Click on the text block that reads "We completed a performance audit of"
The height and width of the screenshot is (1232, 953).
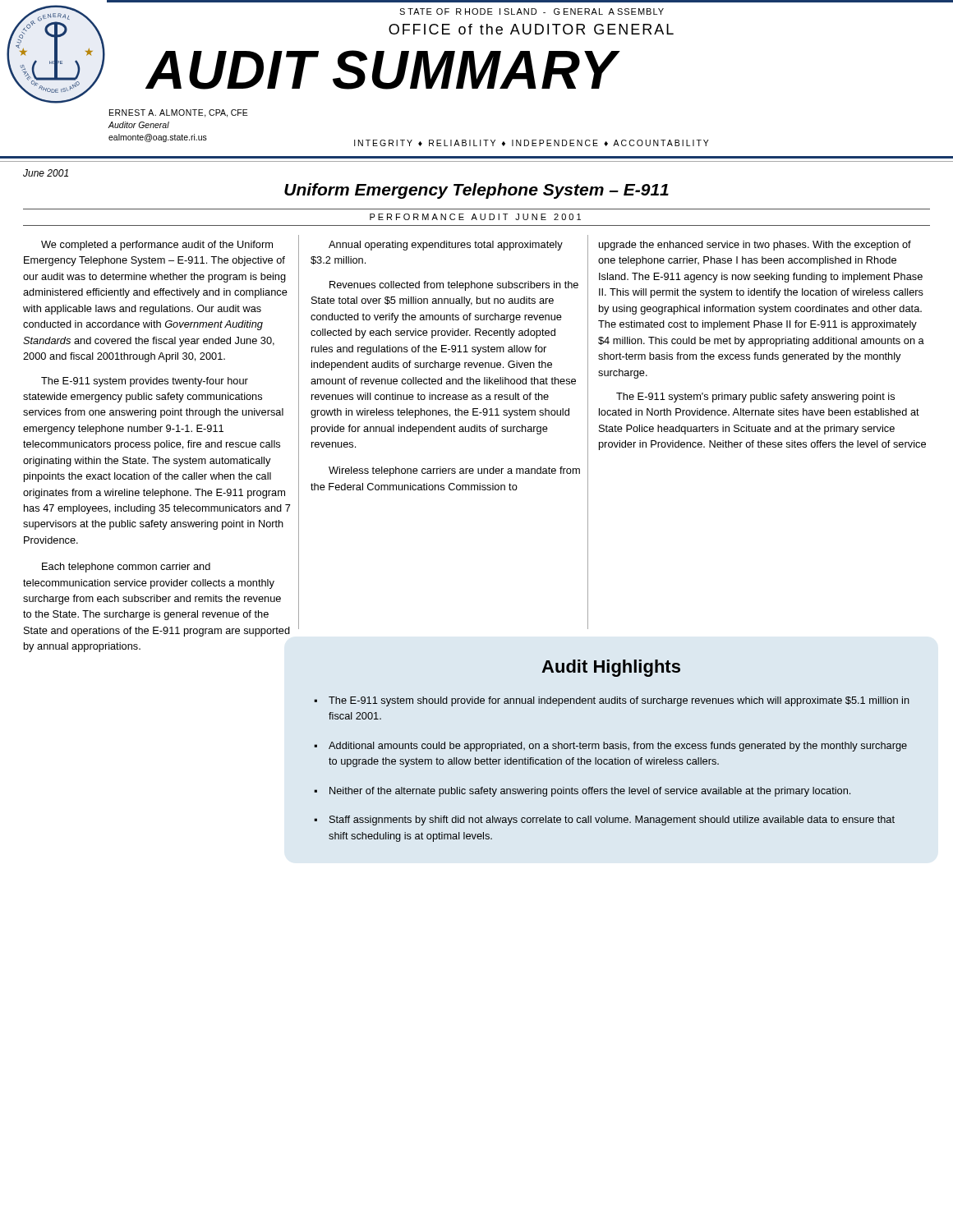[x=158, y=445]
